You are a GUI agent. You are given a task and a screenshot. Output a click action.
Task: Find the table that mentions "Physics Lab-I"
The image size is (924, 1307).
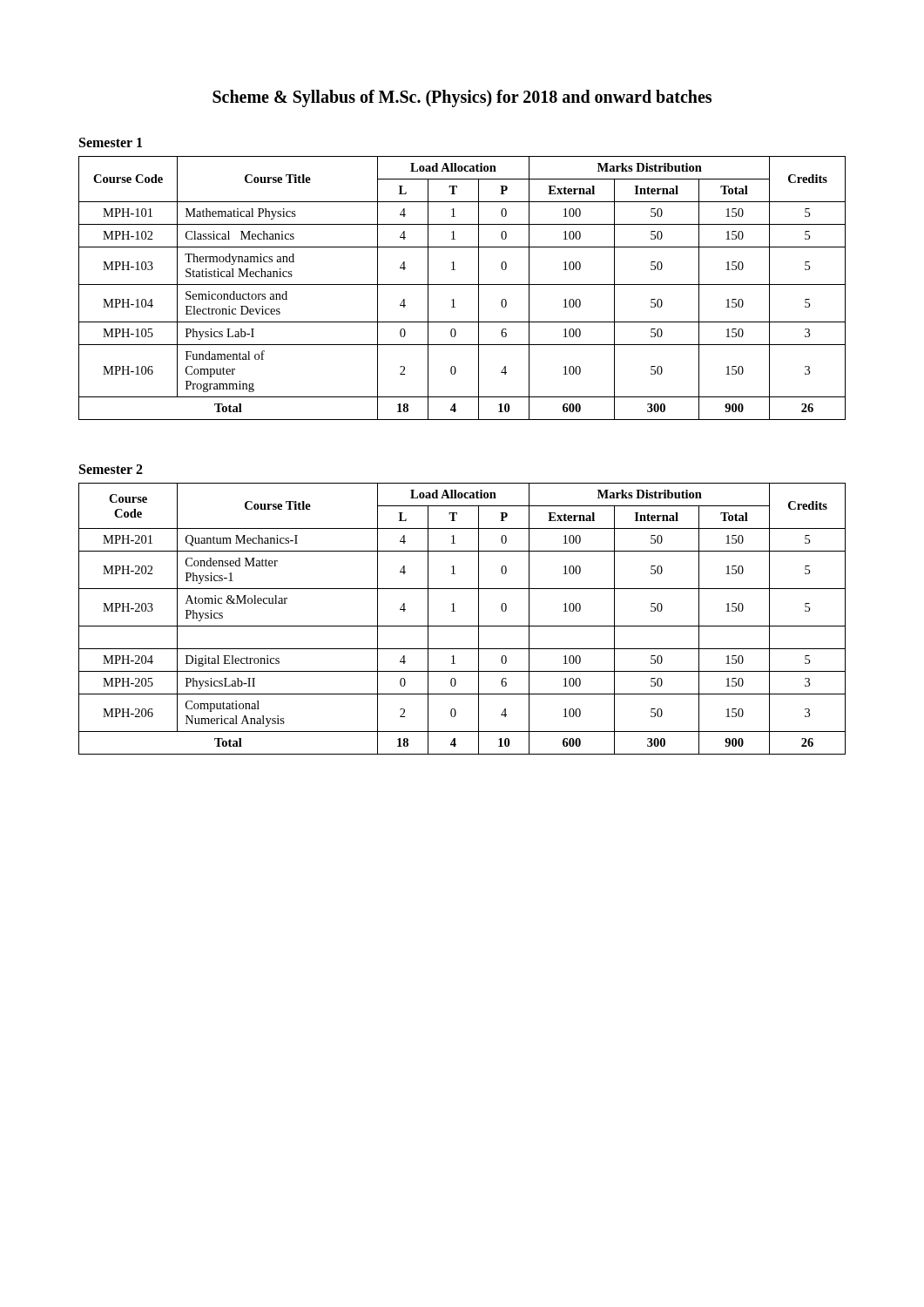tap(462, 288)
